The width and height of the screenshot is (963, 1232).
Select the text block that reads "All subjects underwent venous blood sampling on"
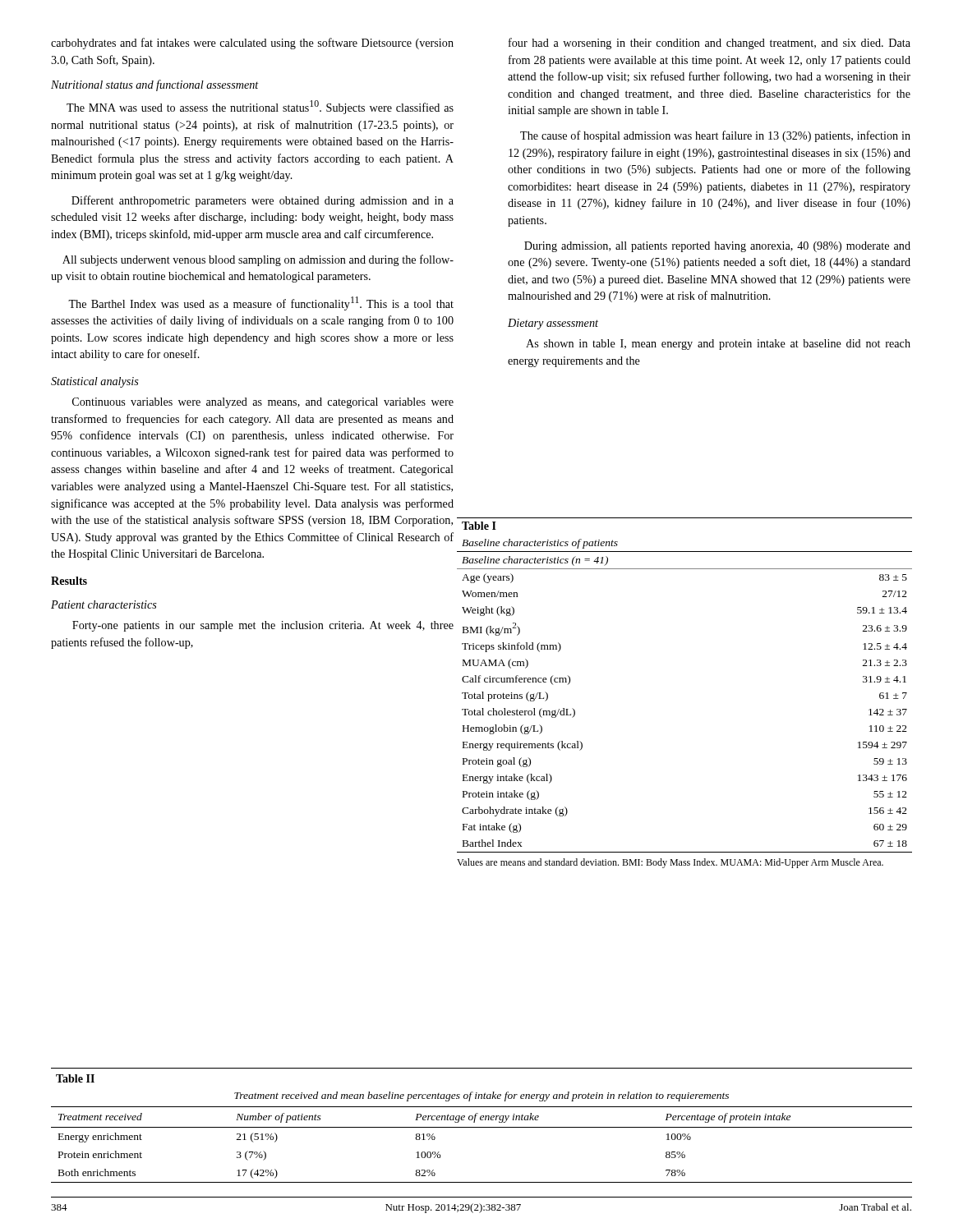(x=252, y=268)
